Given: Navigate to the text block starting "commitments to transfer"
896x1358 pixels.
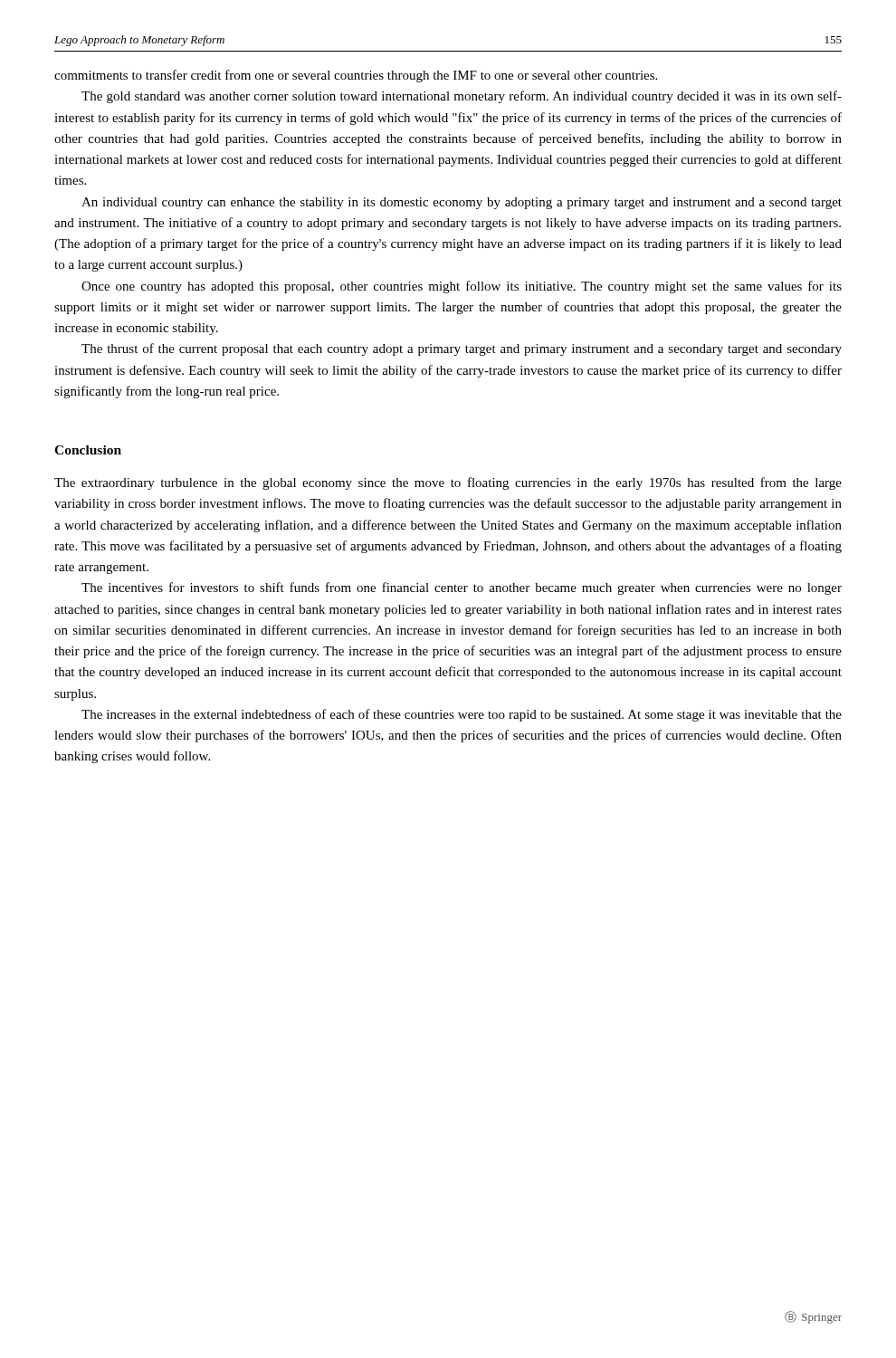Looking at the screenshot, I should coord(448,234).
